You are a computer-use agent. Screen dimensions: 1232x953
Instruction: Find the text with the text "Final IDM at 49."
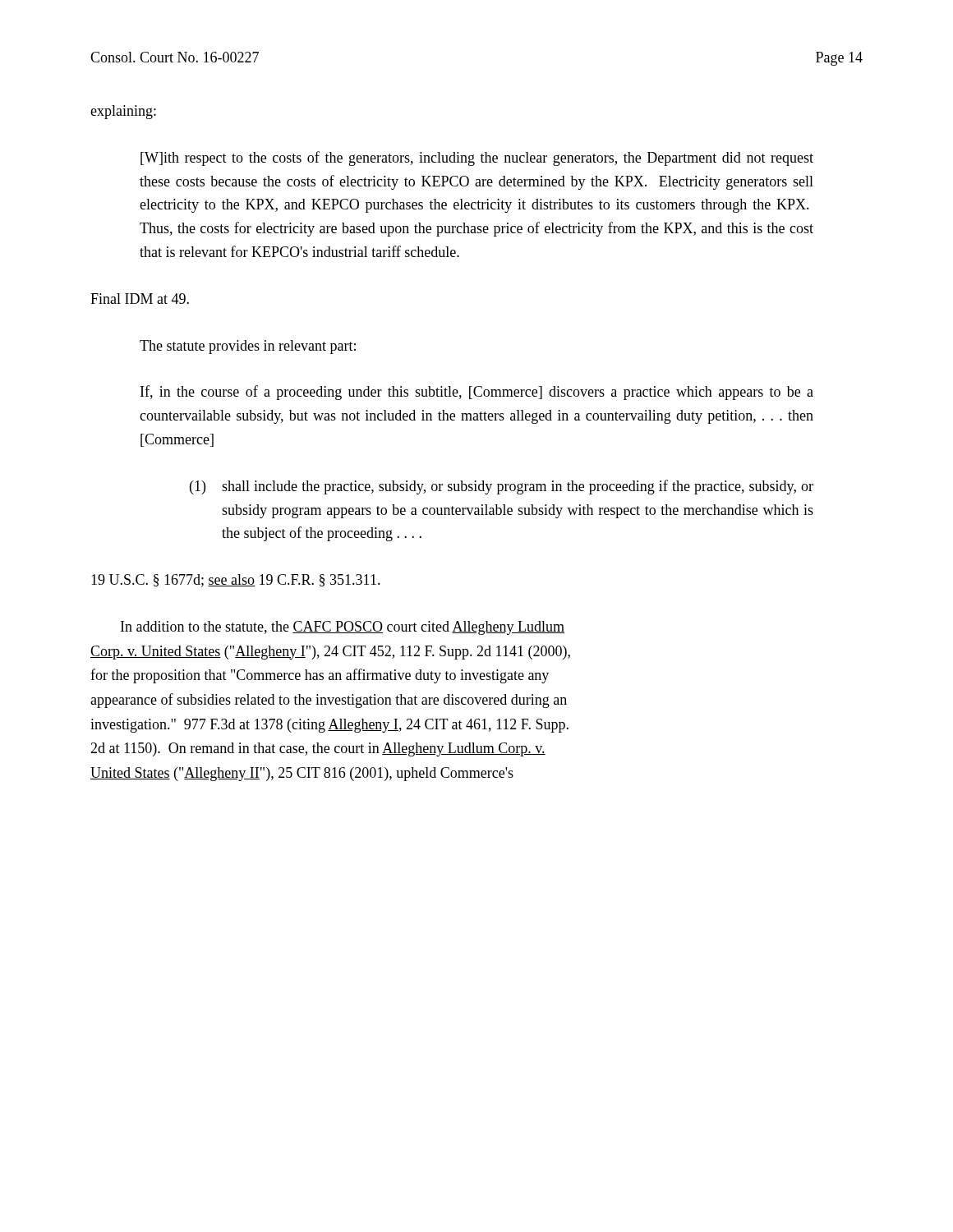140,299
